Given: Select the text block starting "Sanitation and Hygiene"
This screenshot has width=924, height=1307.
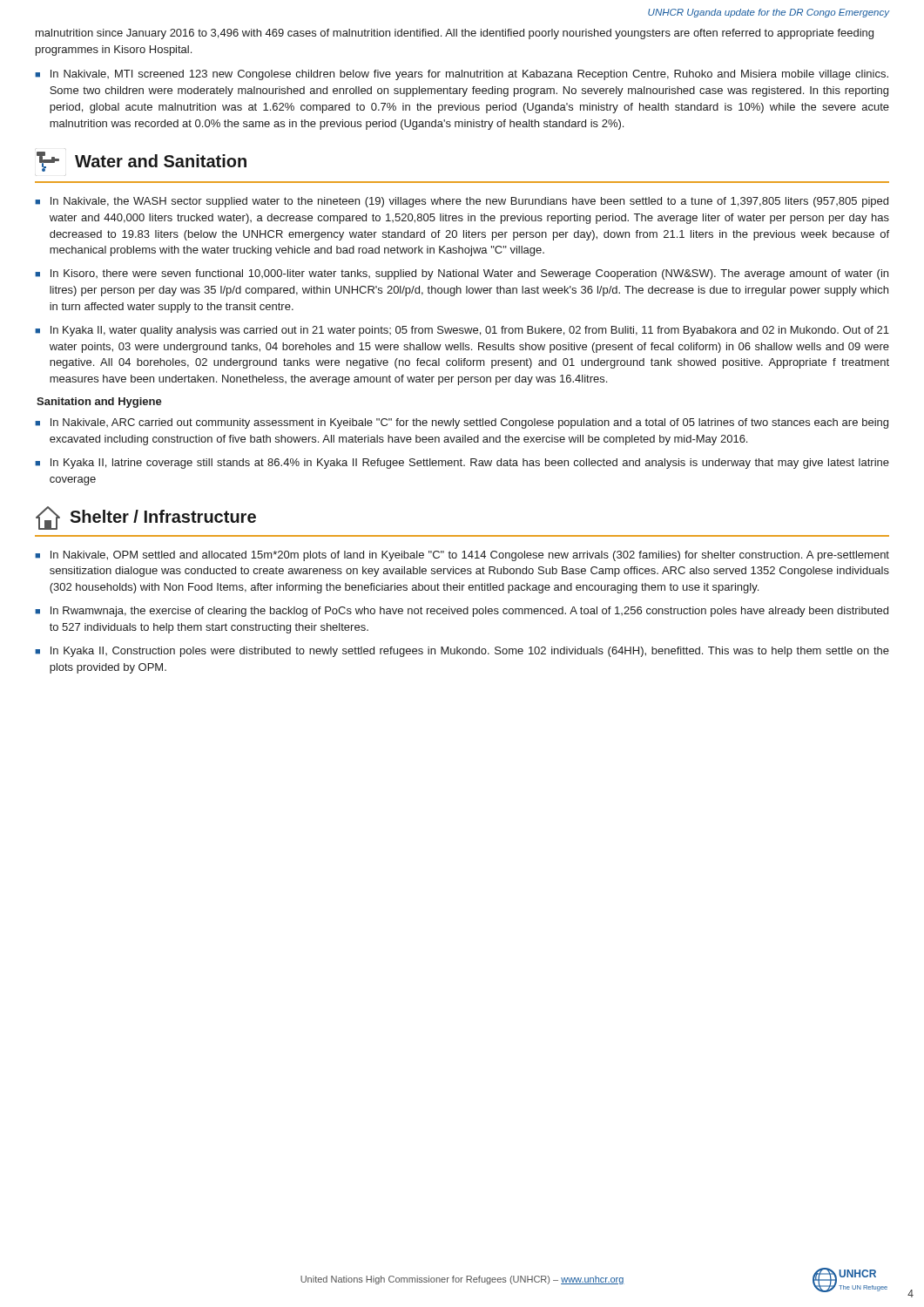Looking at the screenshot, I should [99, 401].
